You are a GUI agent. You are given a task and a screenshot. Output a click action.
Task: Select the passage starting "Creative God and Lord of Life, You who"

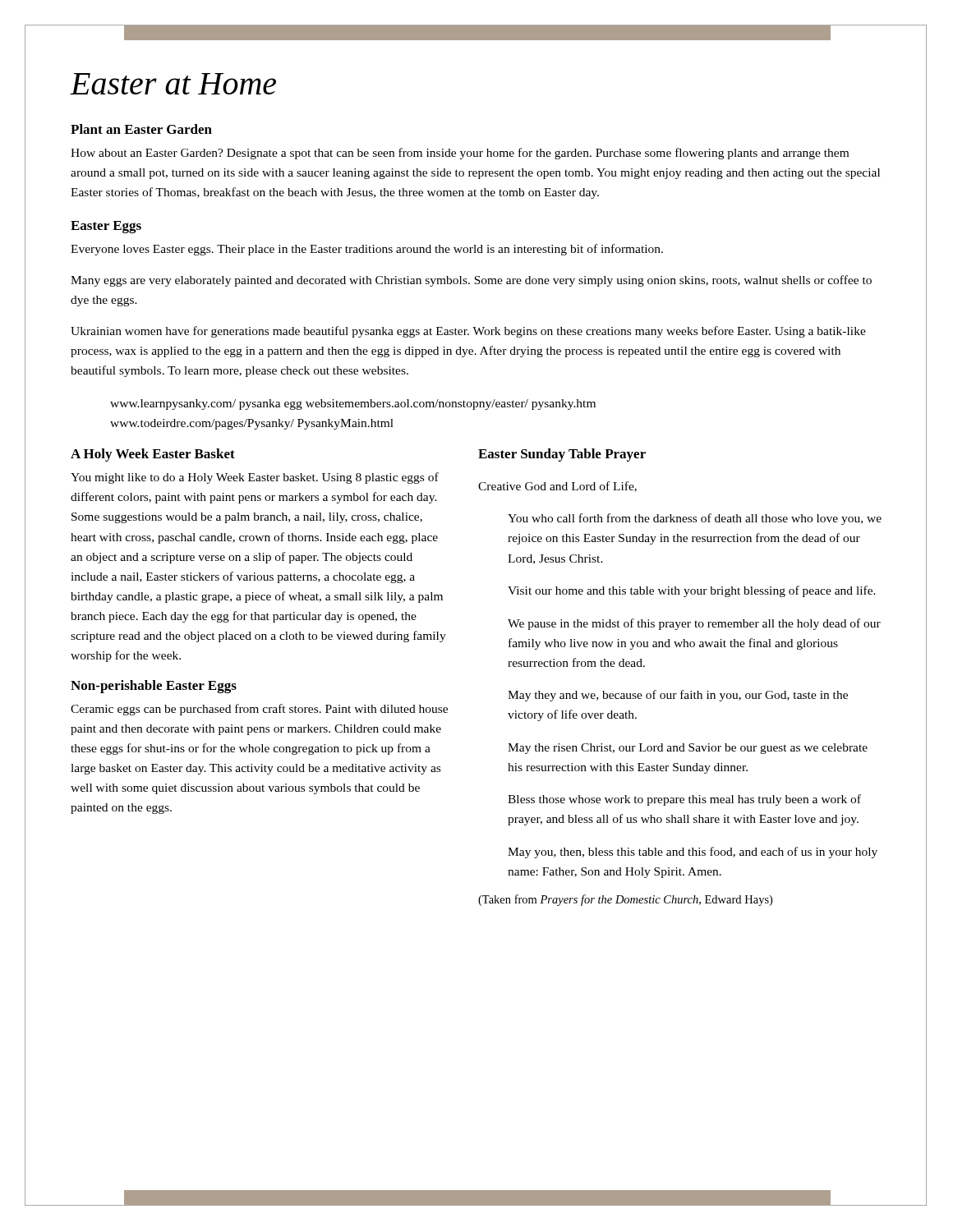coord(680,679)
